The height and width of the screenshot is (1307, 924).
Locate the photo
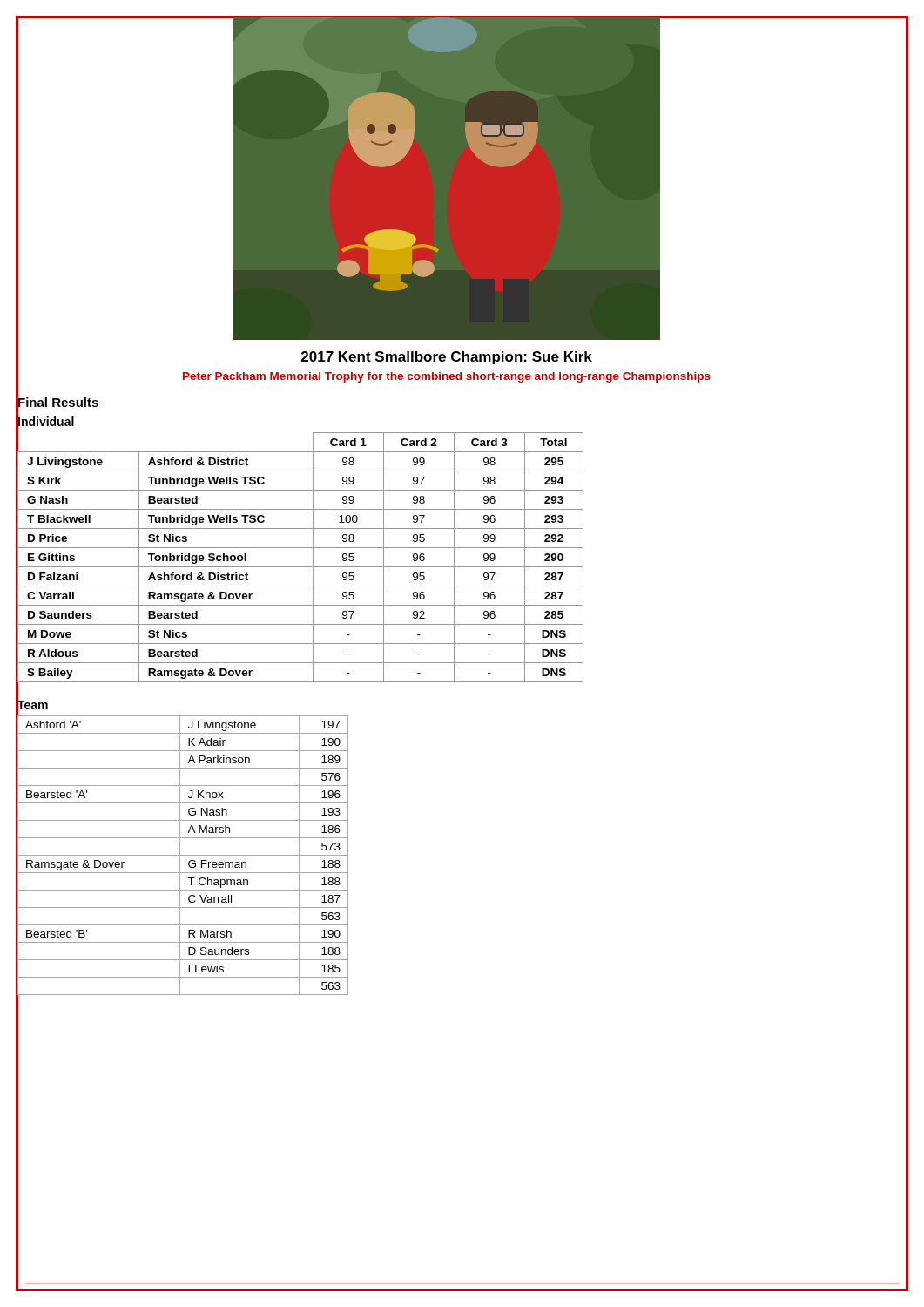446,179
